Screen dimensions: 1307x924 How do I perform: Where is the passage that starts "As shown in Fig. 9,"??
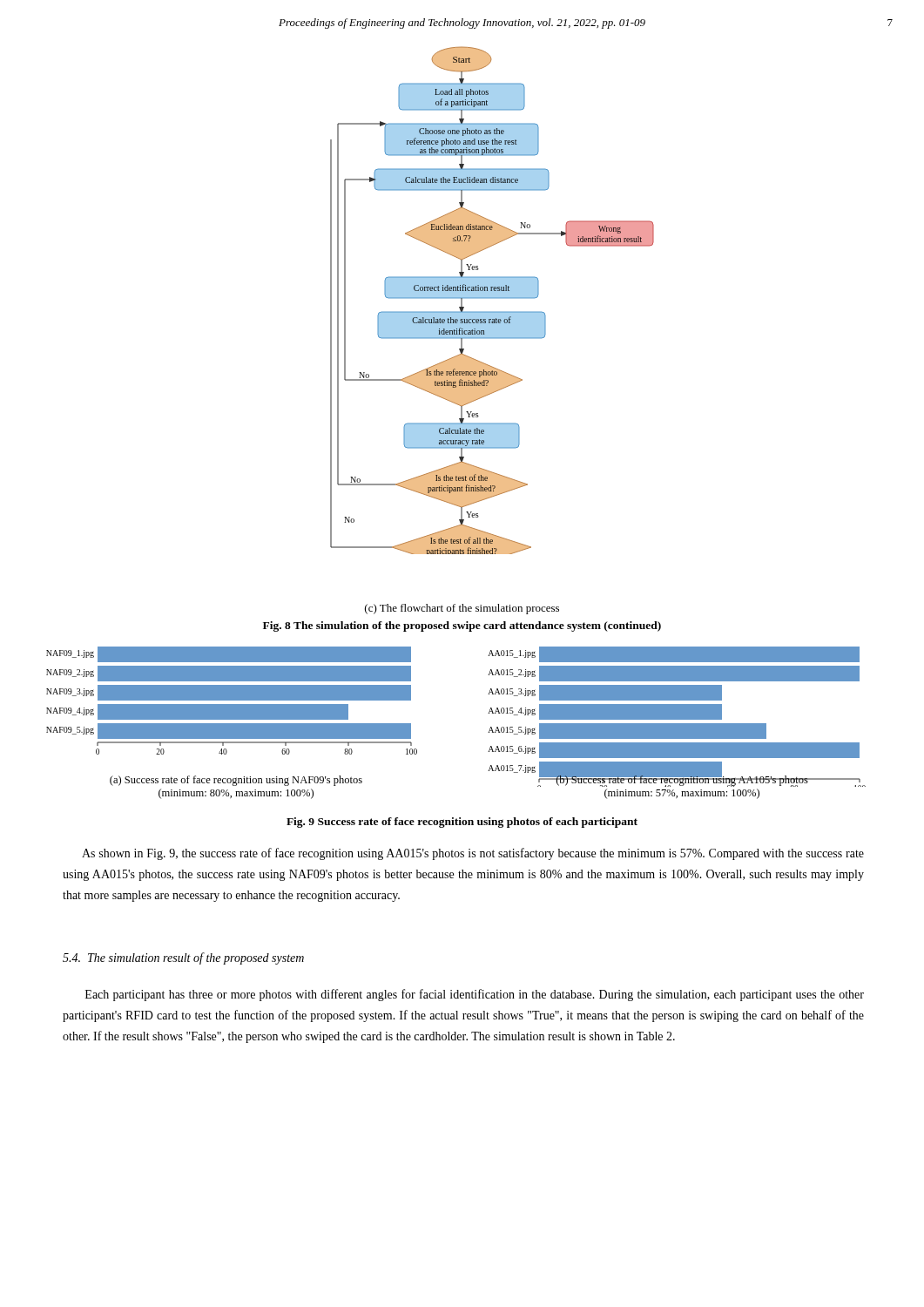(463, 874)
